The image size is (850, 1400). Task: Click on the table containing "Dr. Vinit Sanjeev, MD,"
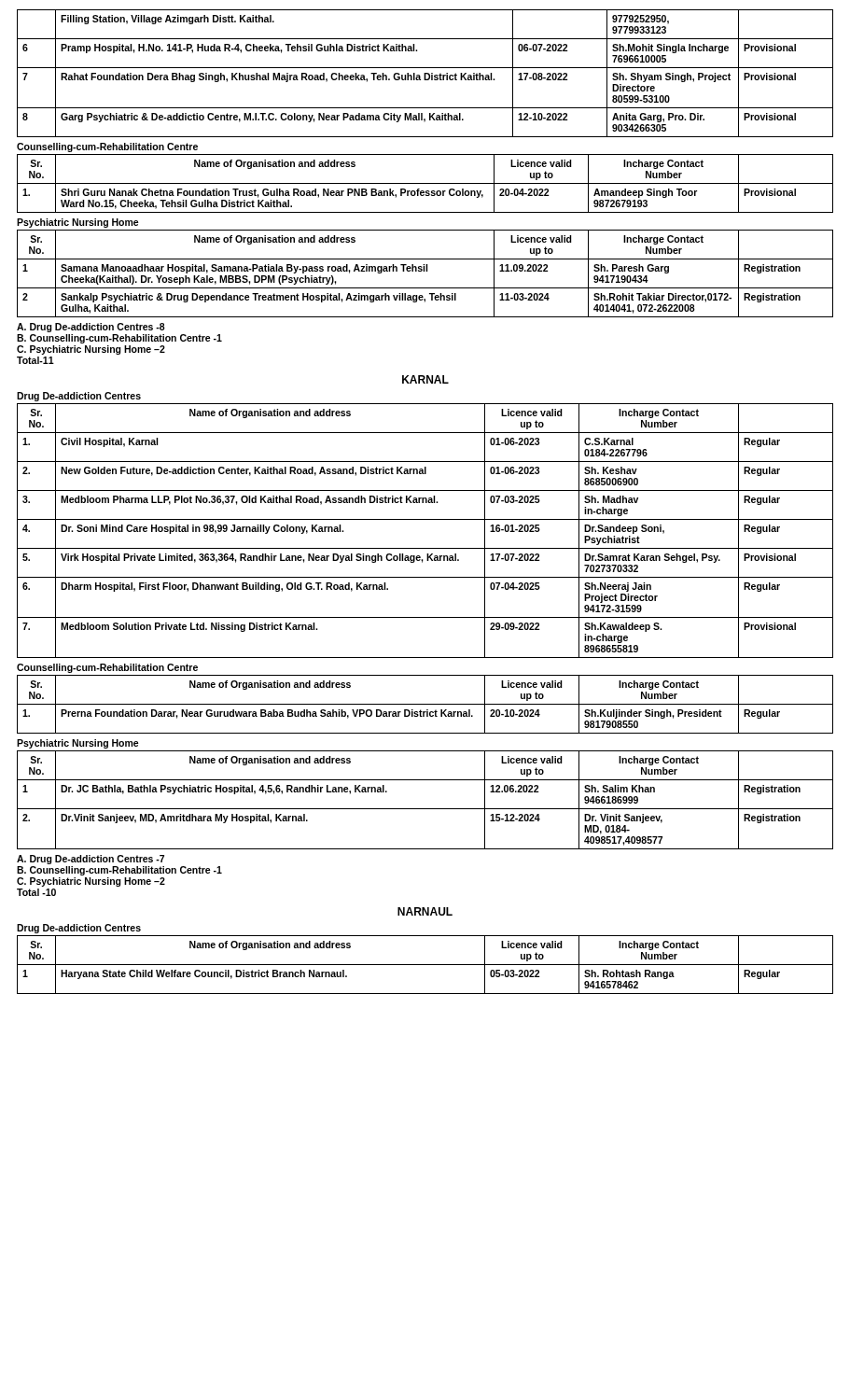coord(425,800)
